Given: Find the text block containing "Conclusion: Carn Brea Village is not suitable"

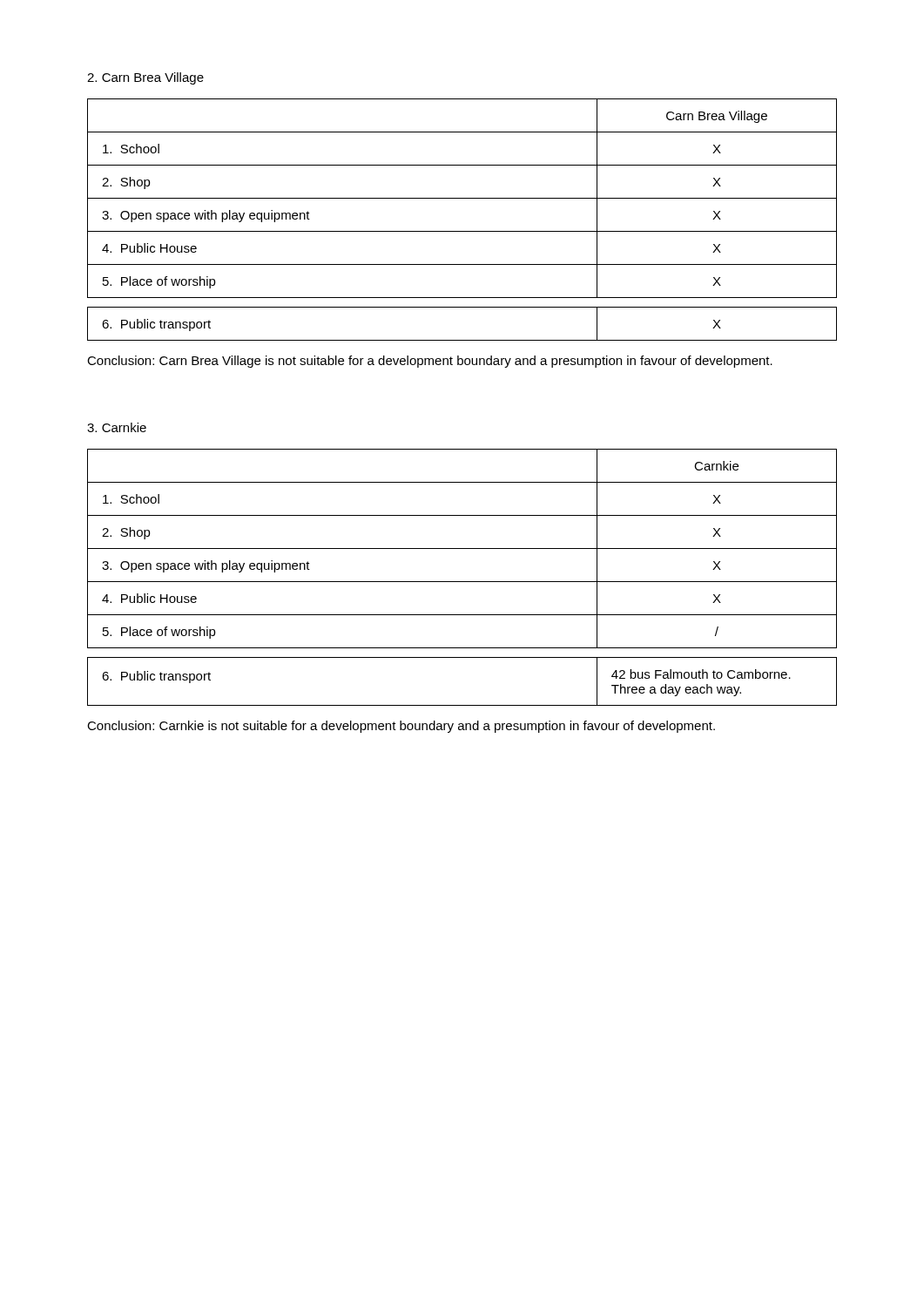Looking at the screenshot, I should pos(430,360).
